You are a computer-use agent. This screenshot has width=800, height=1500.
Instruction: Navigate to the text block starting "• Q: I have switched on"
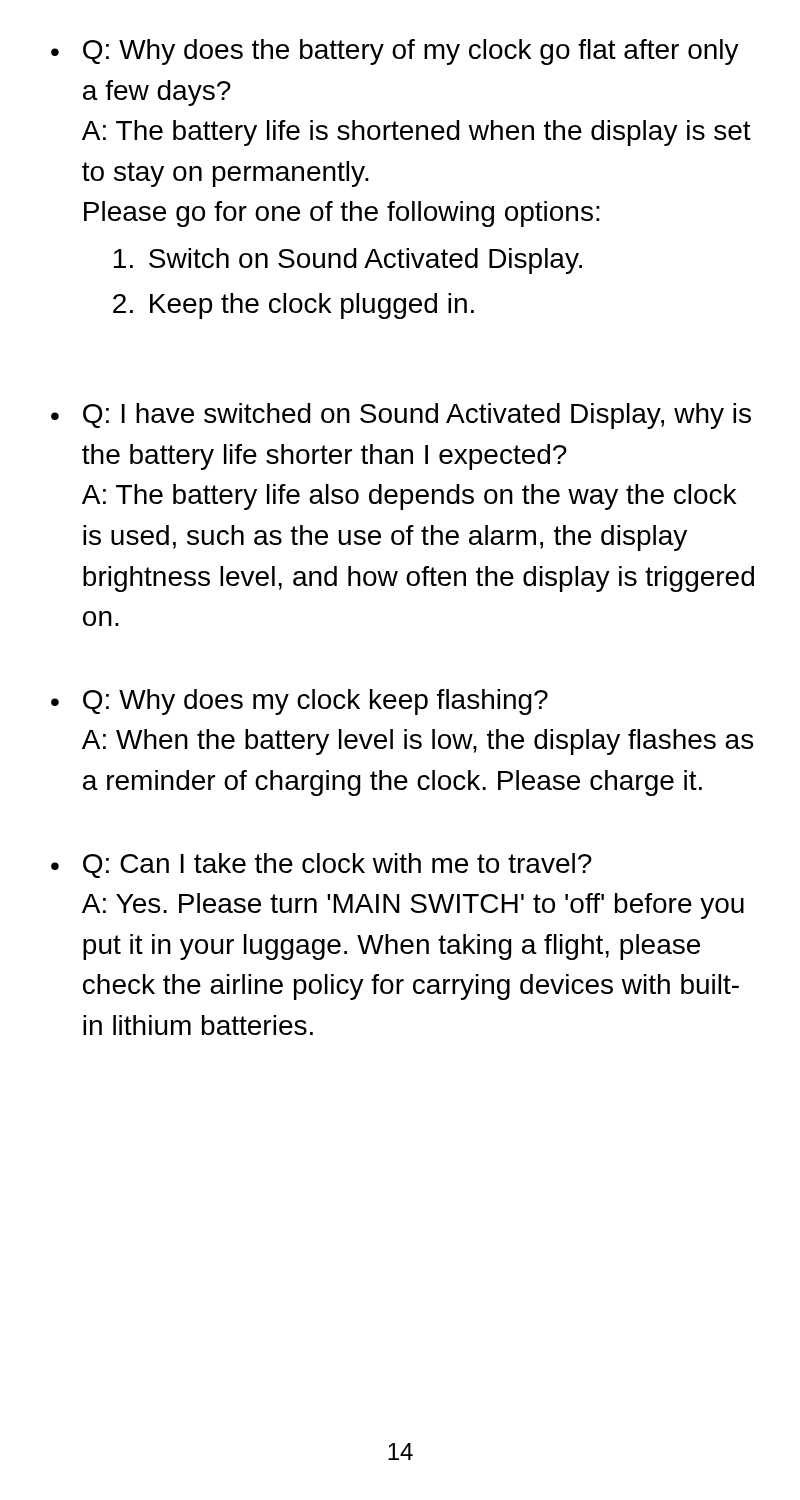pos(405,516)
